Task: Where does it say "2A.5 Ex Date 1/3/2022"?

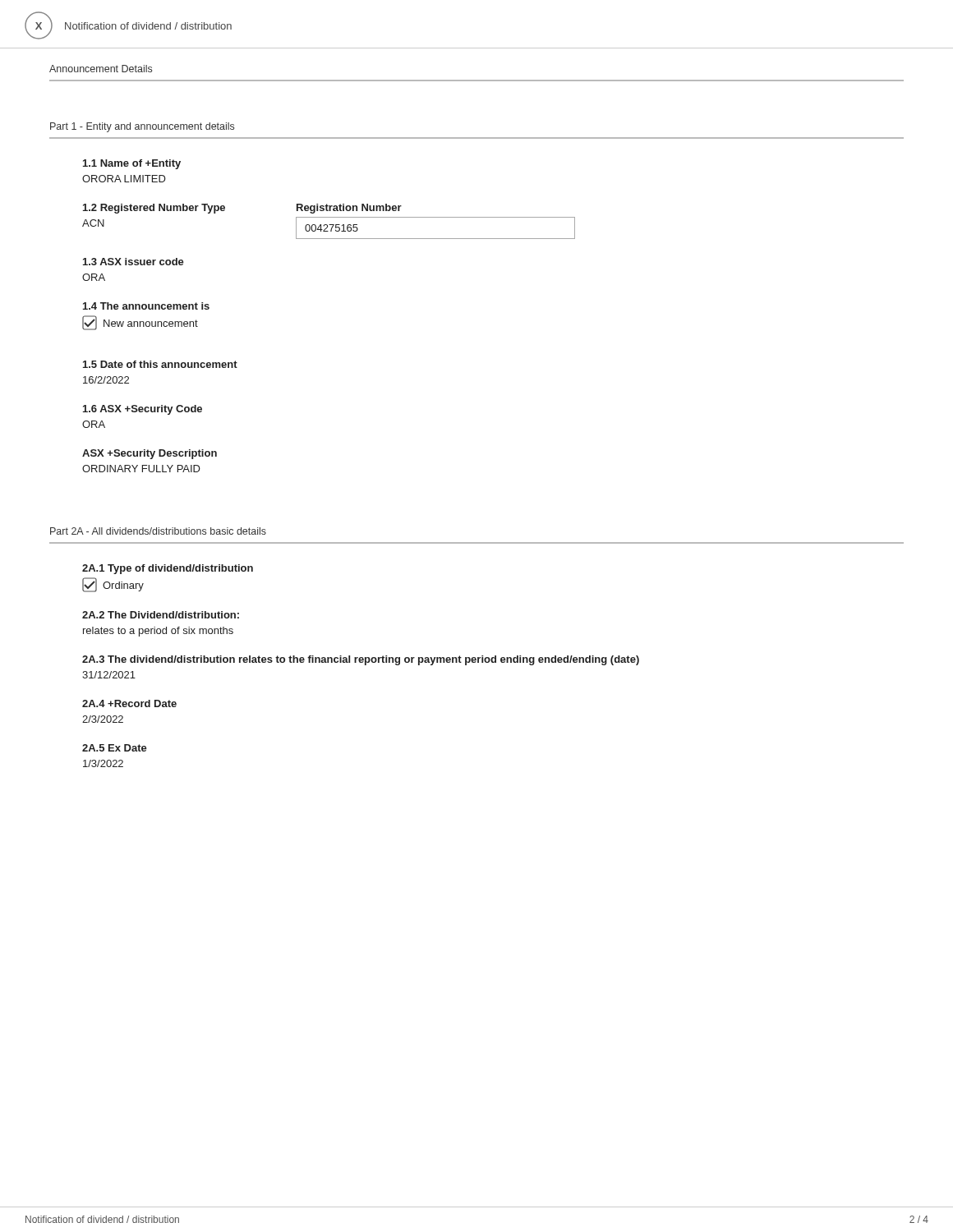Action: tap(115, 748)
